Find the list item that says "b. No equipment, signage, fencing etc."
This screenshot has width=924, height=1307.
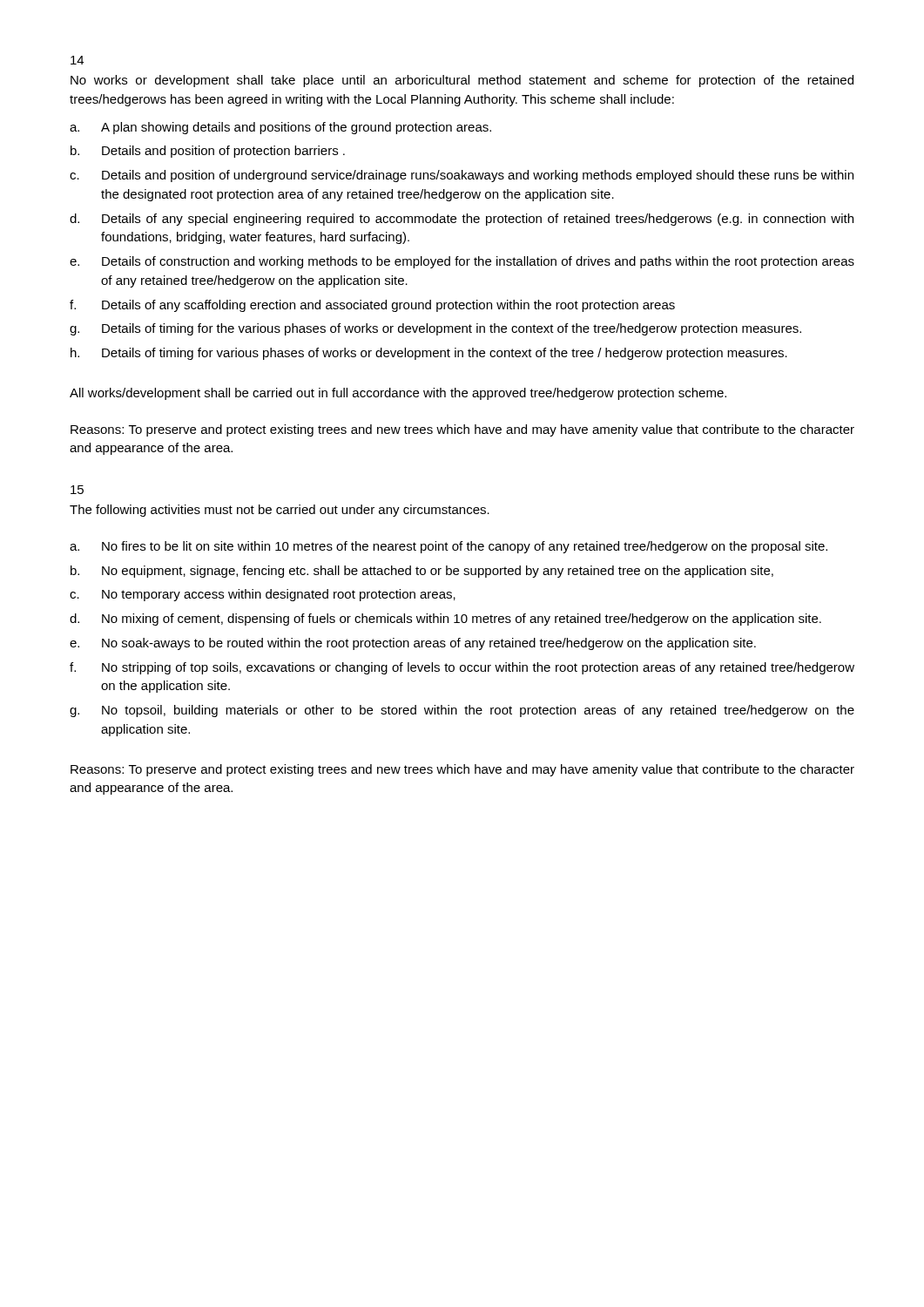(x=462, y=570)
